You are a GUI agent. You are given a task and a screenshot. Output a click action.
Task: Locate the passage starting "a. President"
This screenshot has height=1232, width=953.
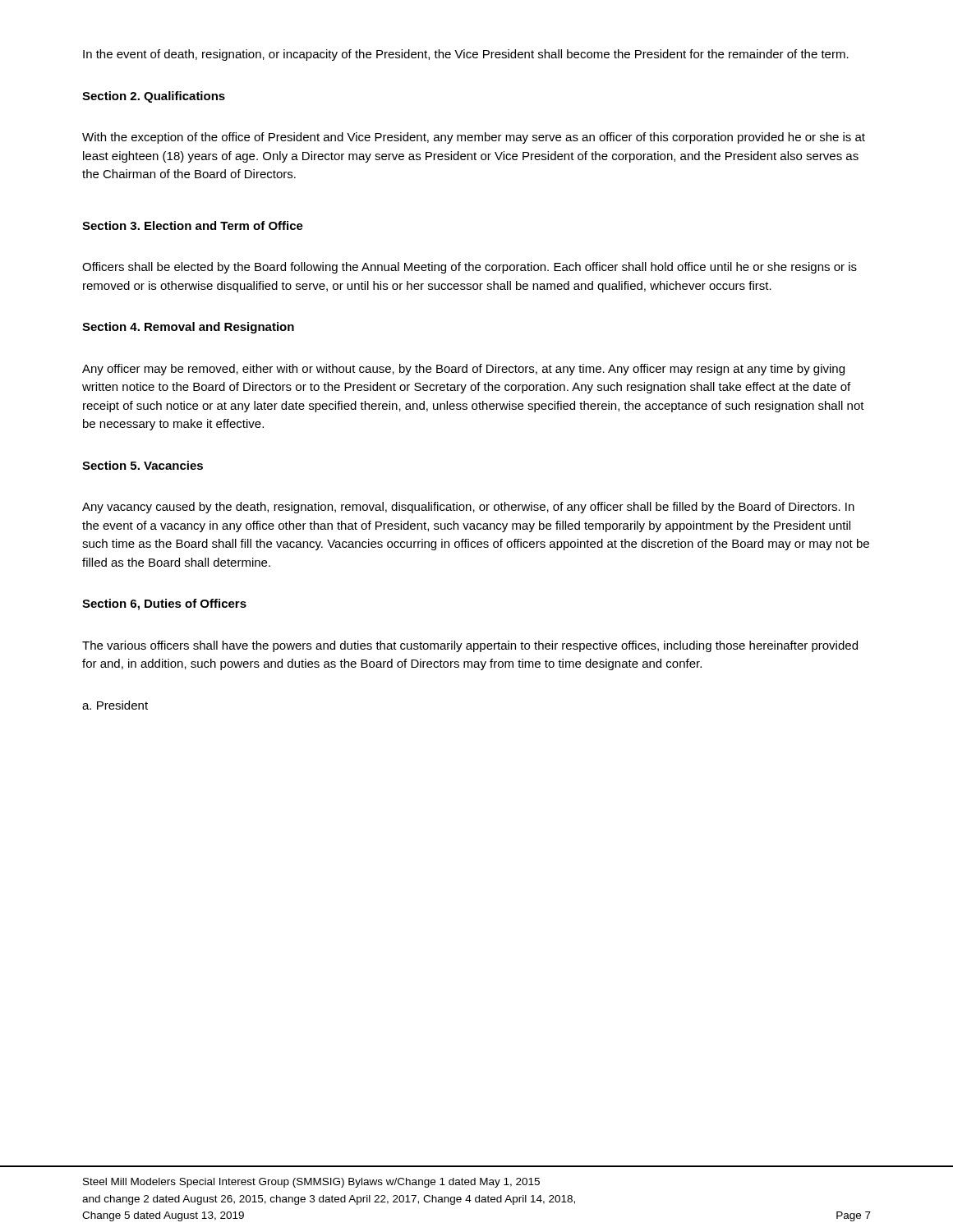pyautogui.click(x=115, y=705)
